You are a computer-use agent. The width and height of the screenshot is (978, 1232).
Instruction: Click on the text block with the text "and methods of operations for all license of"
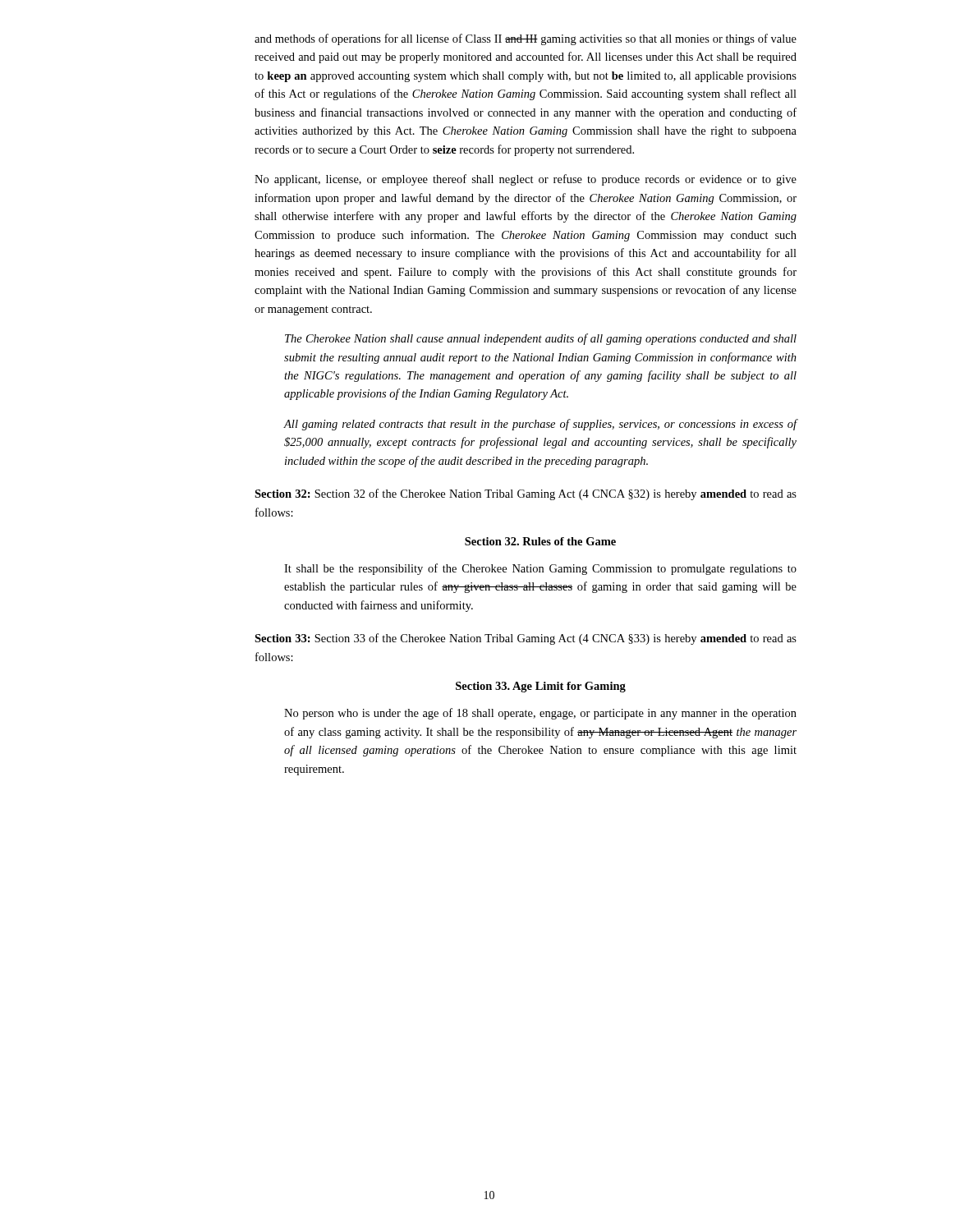click(x=526, y=94)
